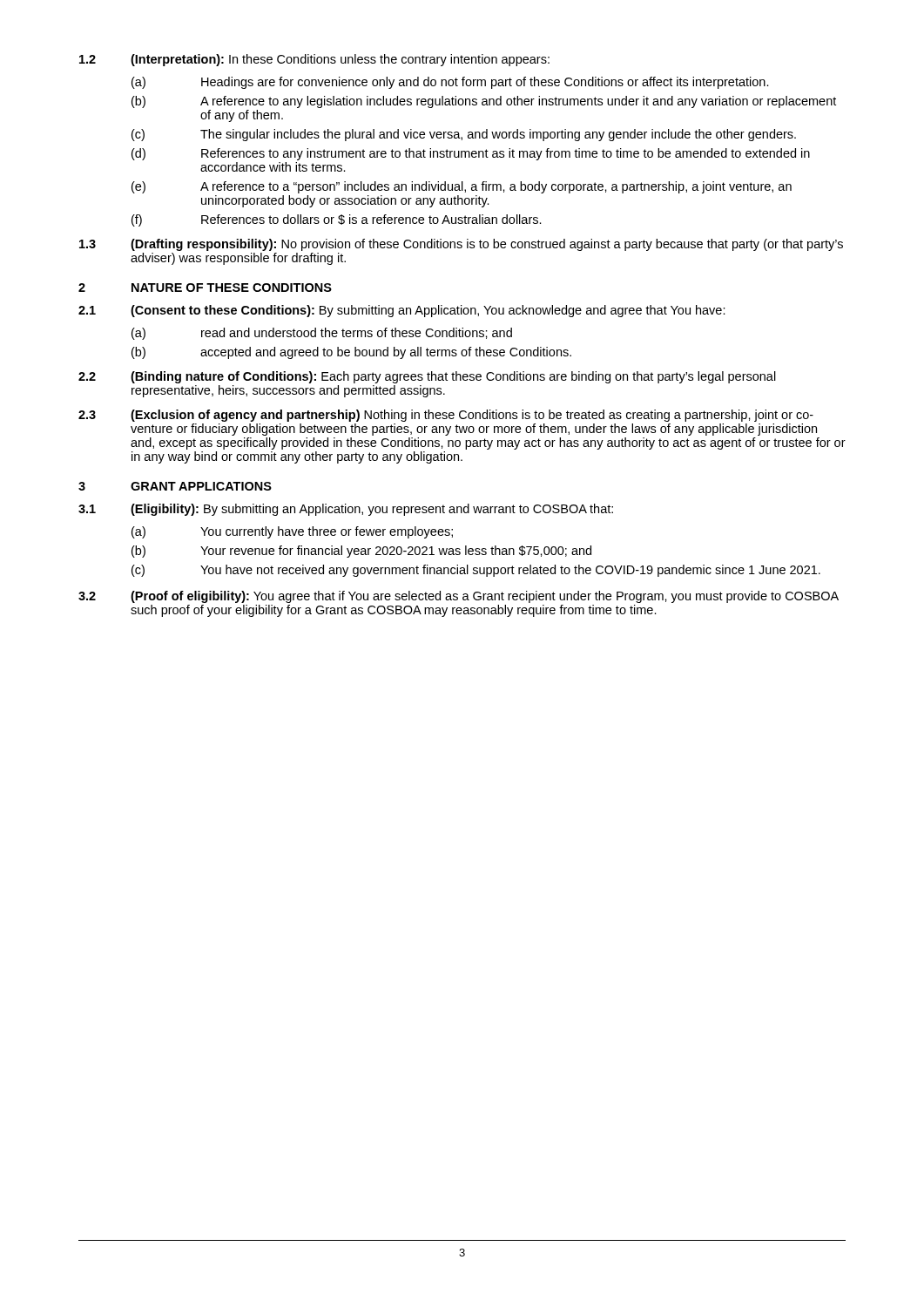
Task: Point to the text starting "(c) The singular includes the"
Action: (488, 134)
